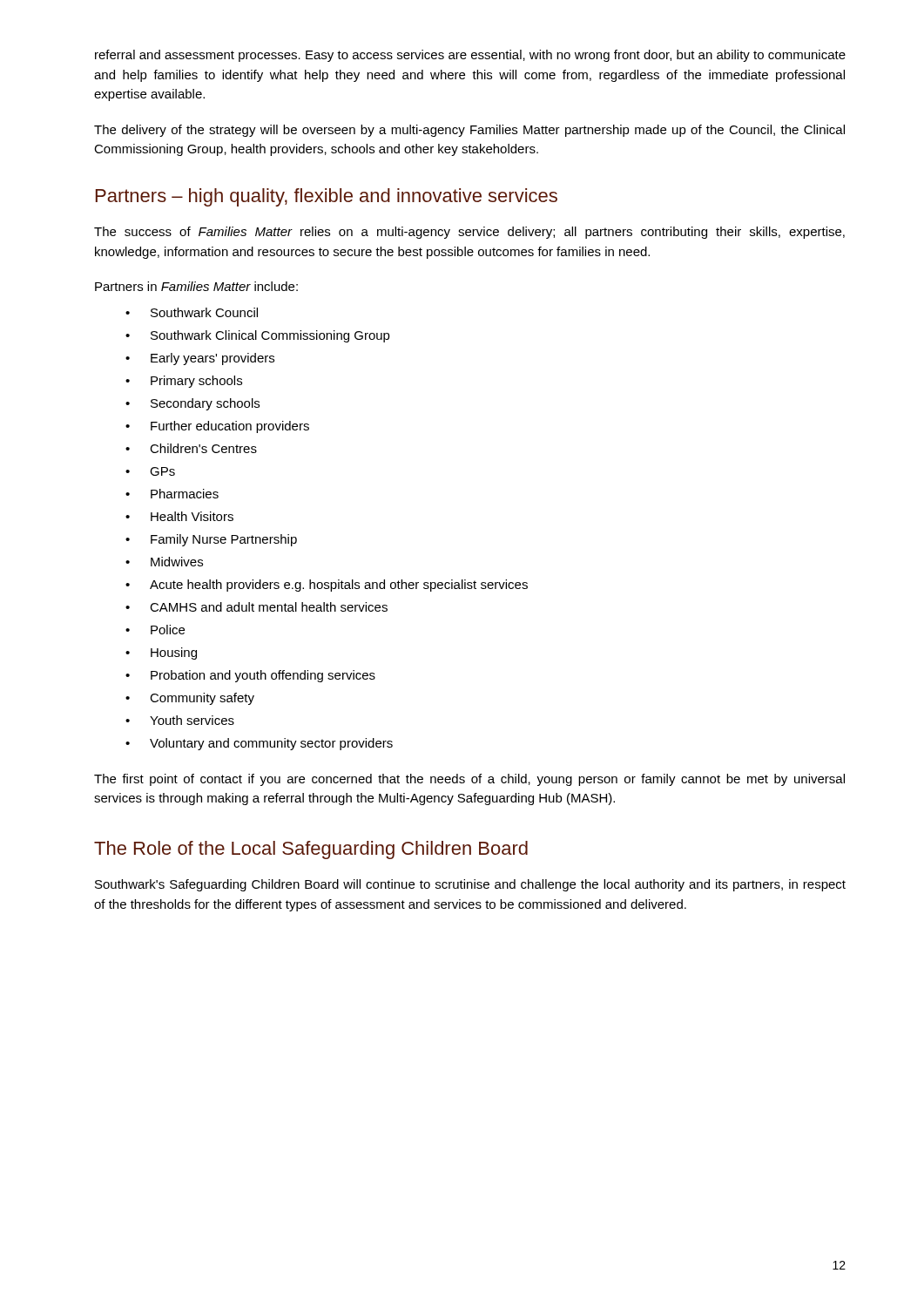The height and width of the screenshot is (1307, 924).
Task: Find "•Voluntary and community sector providers" on this page
Action: [259, 743]
